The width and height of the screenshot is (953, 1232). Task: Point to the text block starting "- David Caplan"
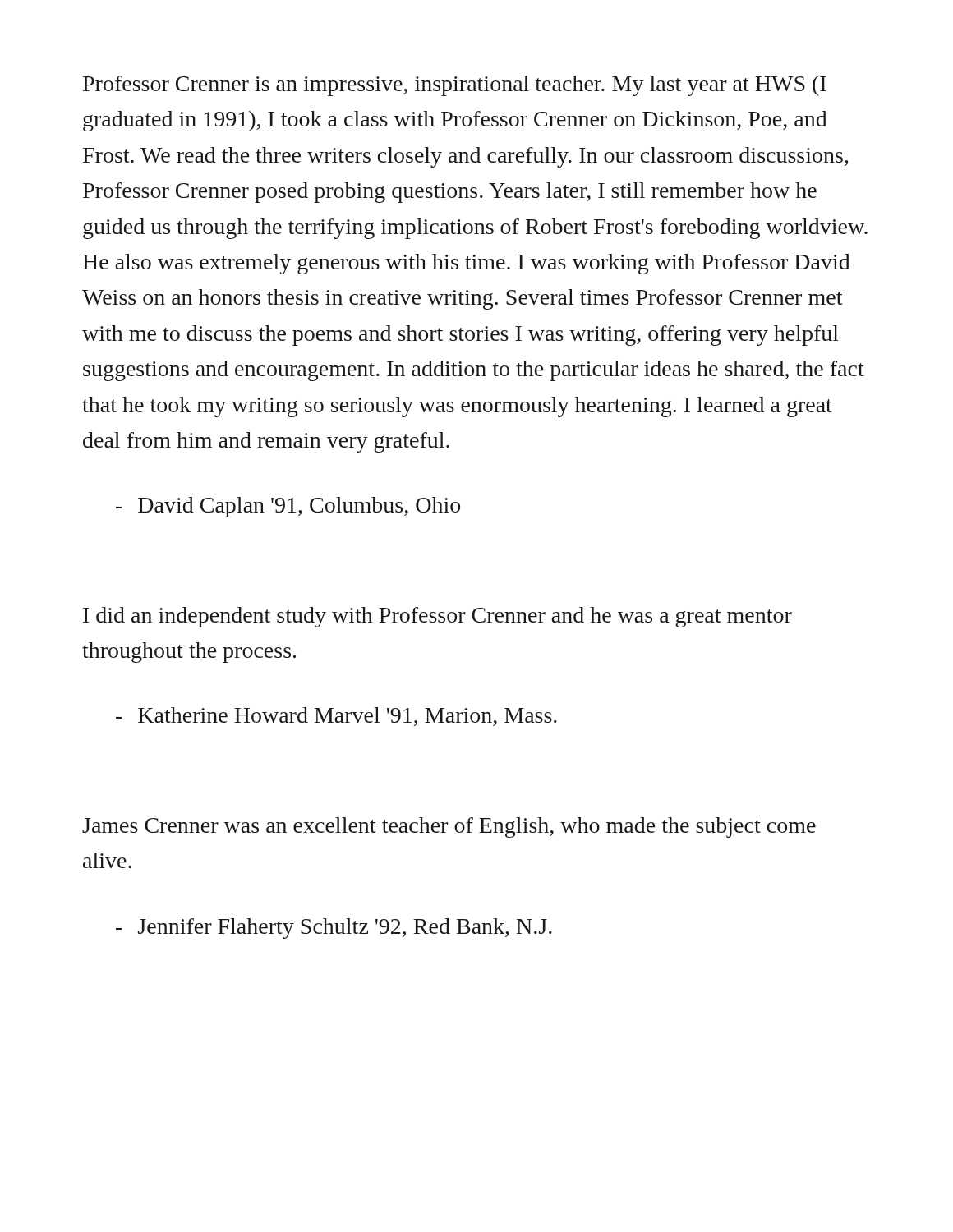[x=288, y=505]
